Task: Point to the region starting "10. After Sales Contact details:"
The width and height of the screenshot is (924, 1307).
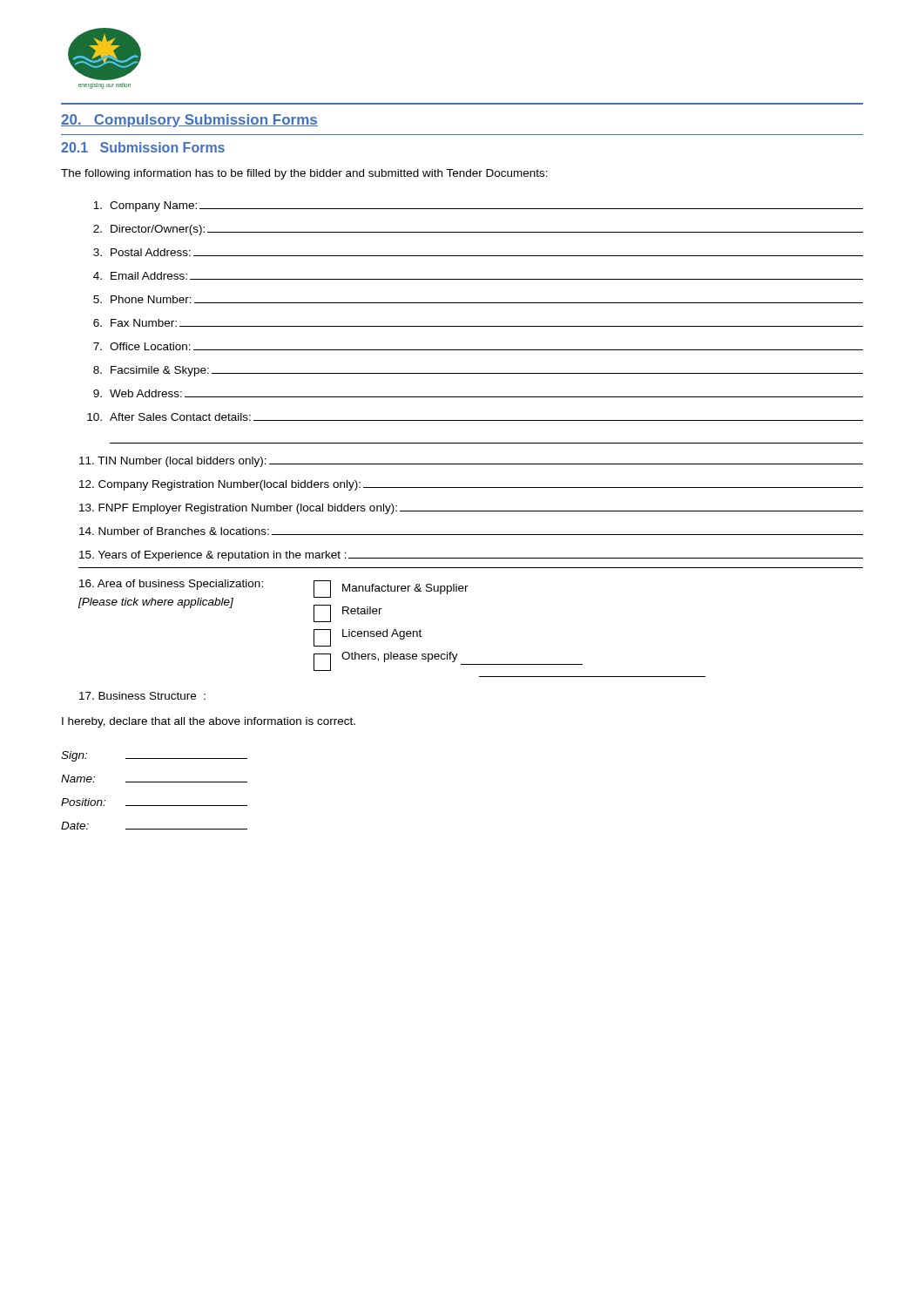Action: 471,425
